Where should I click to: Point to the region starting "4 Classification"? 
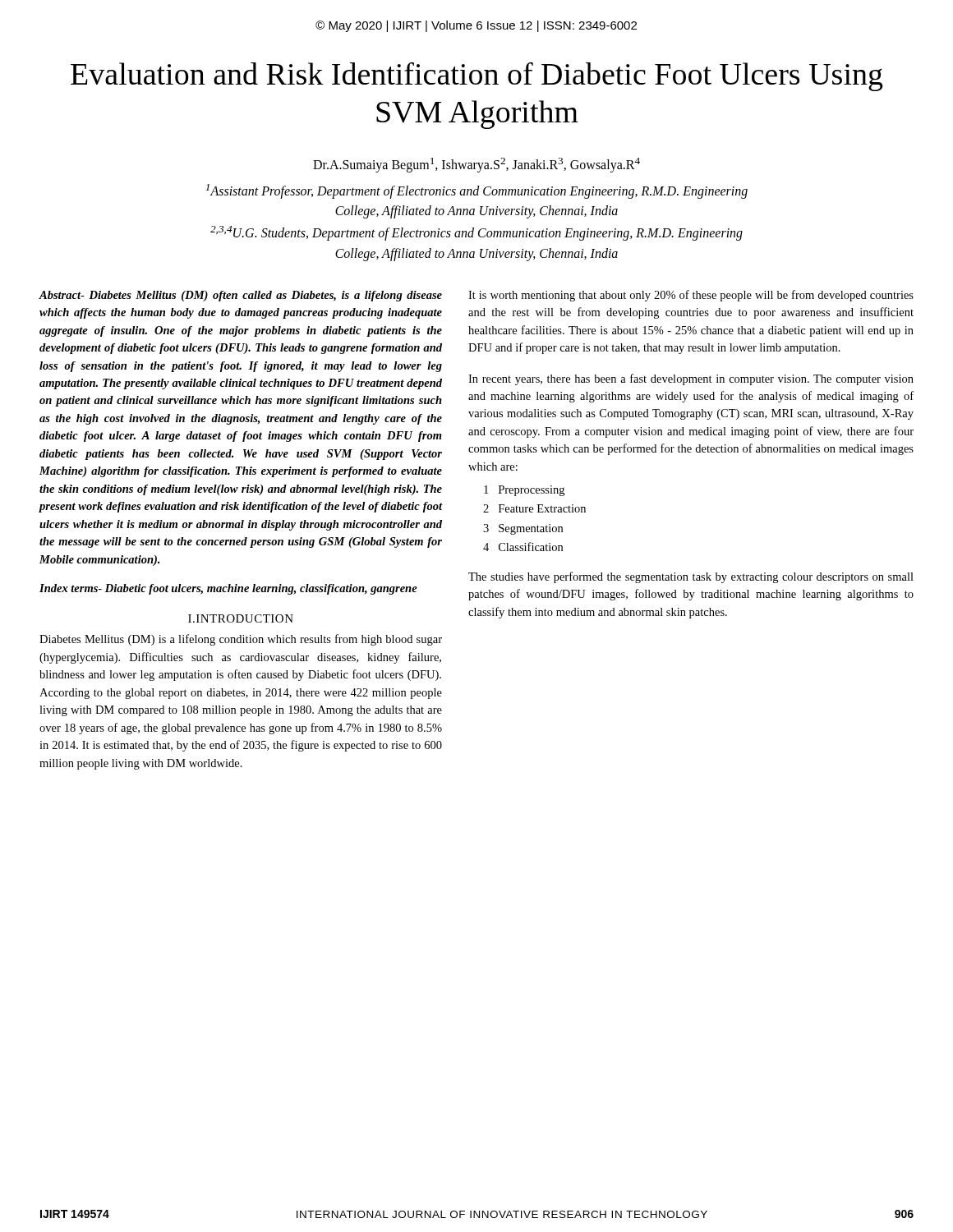click(x=523, y=547)
